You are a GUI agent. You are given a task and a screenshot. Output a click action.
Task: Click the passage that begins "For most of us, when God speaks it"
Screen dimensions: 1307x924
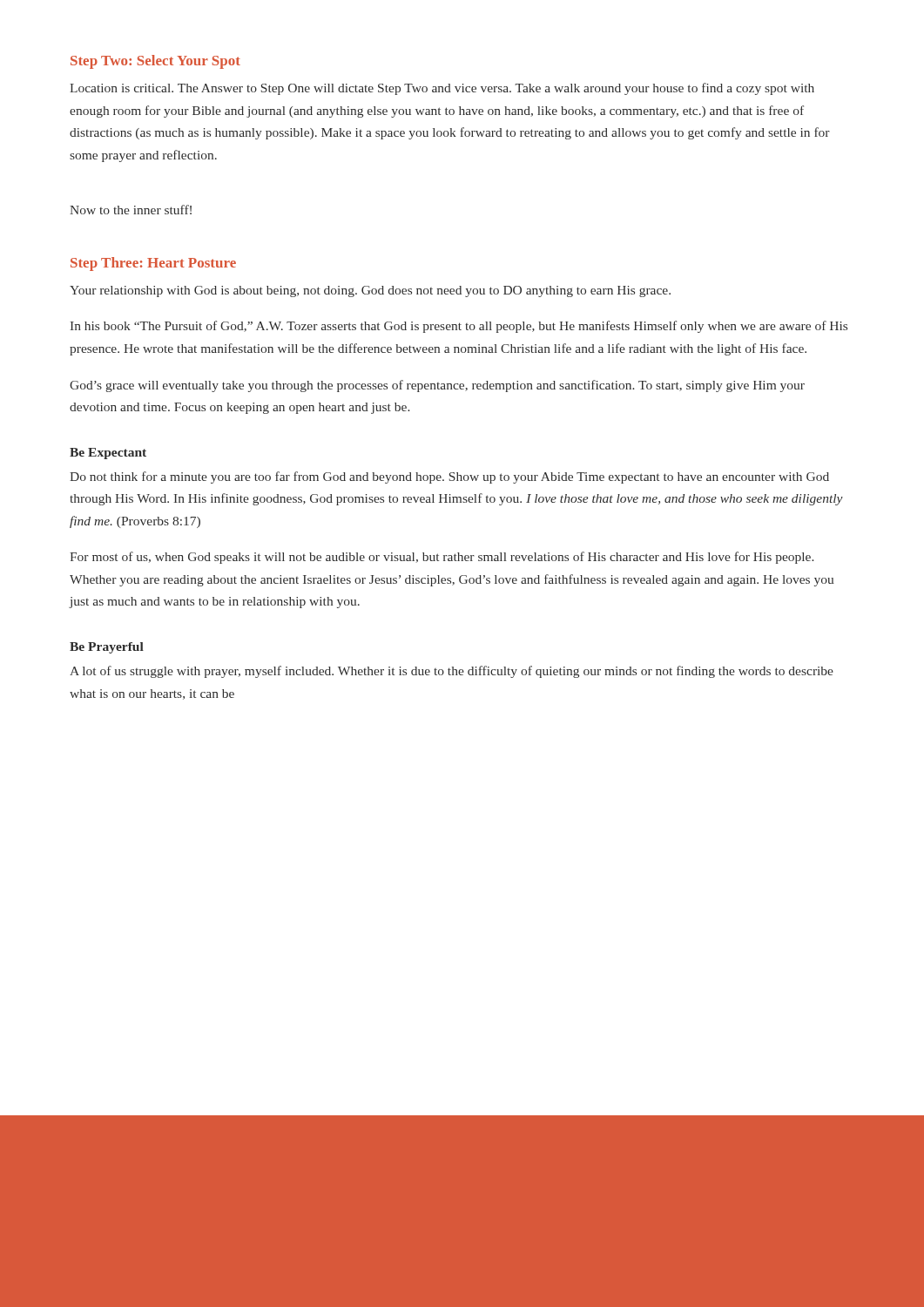452,579
